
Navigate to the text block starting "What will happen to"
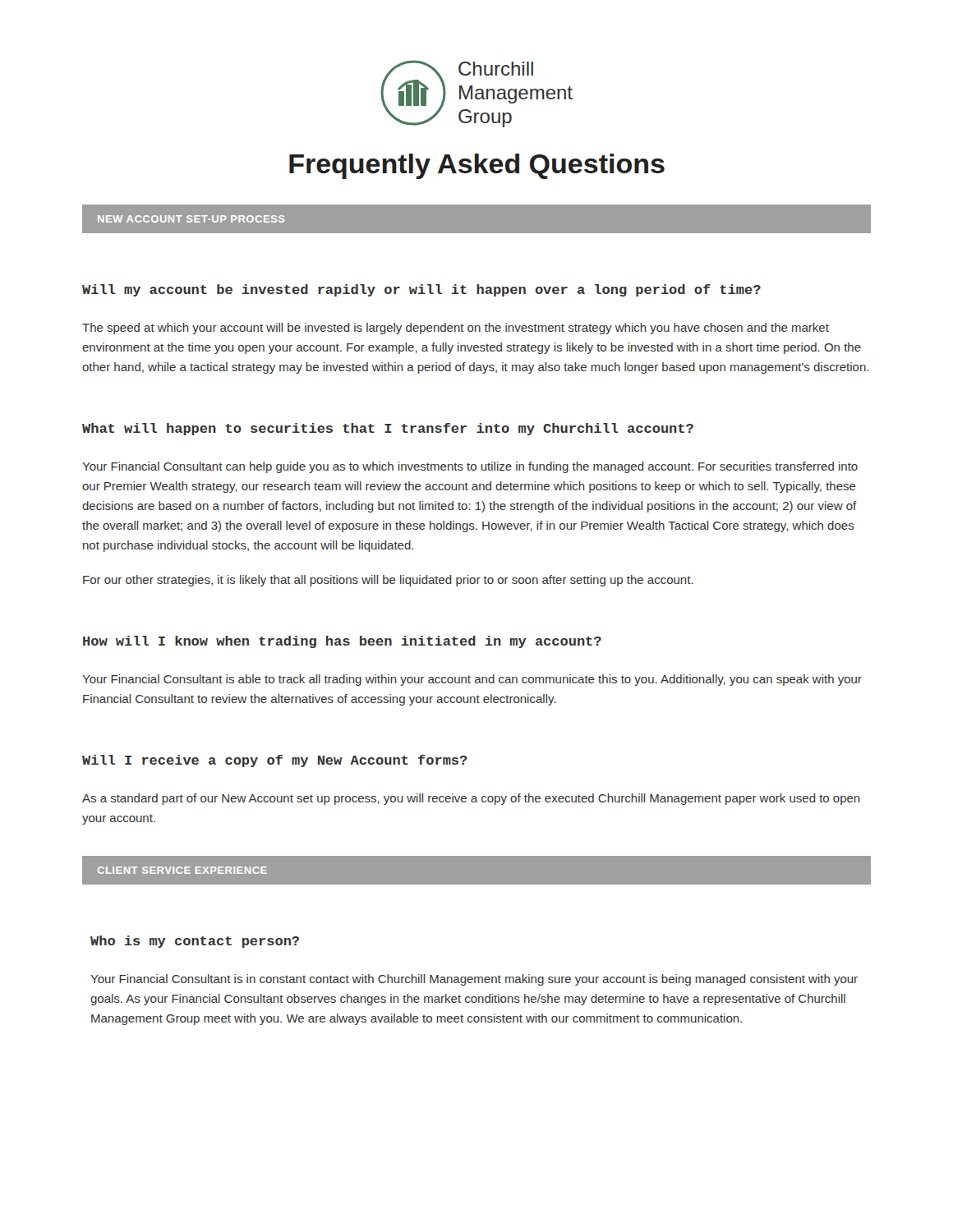point(388,429)
